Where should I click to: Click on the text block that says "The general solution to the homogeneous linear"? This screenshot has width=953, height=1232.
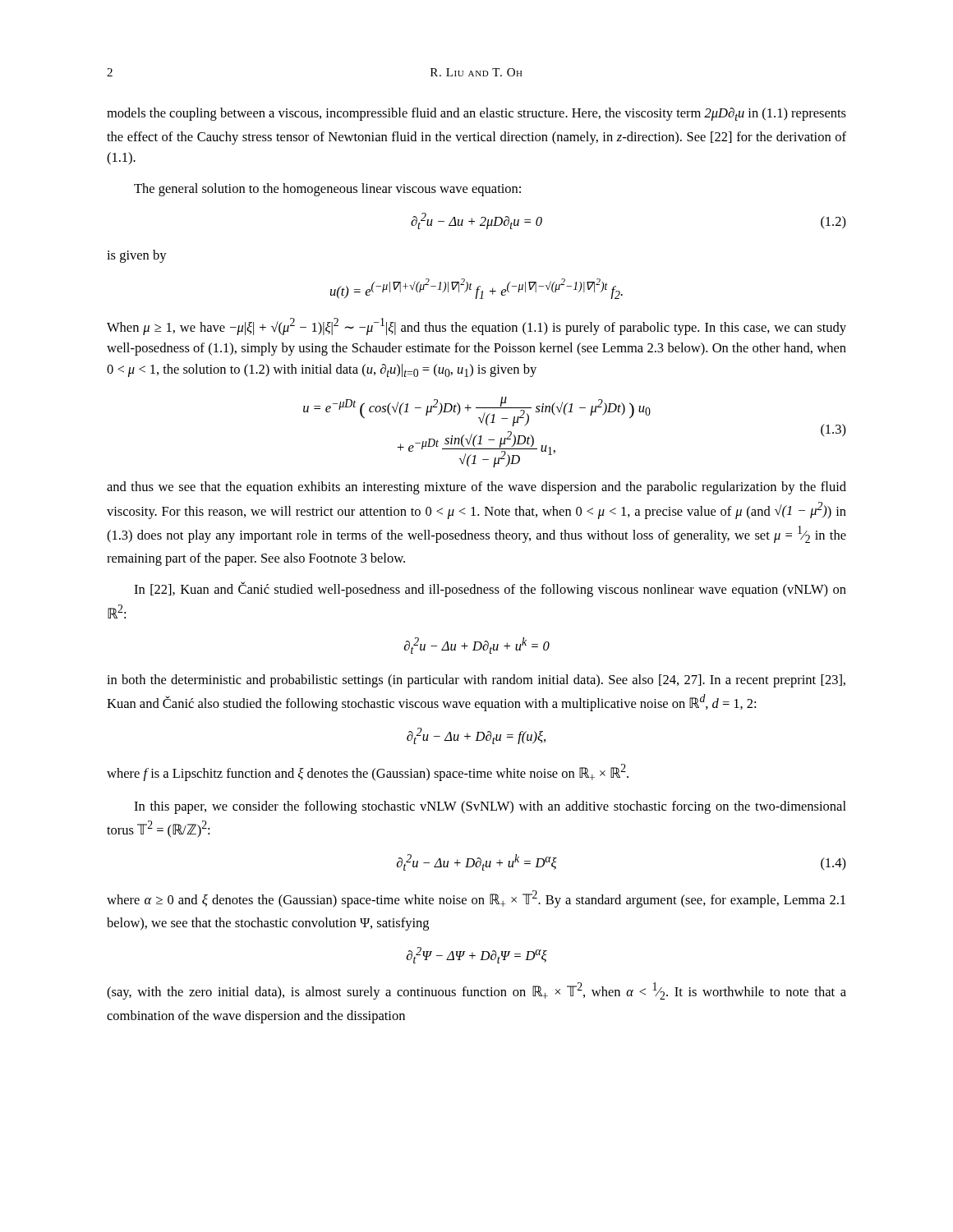click(x=476, y=189)
